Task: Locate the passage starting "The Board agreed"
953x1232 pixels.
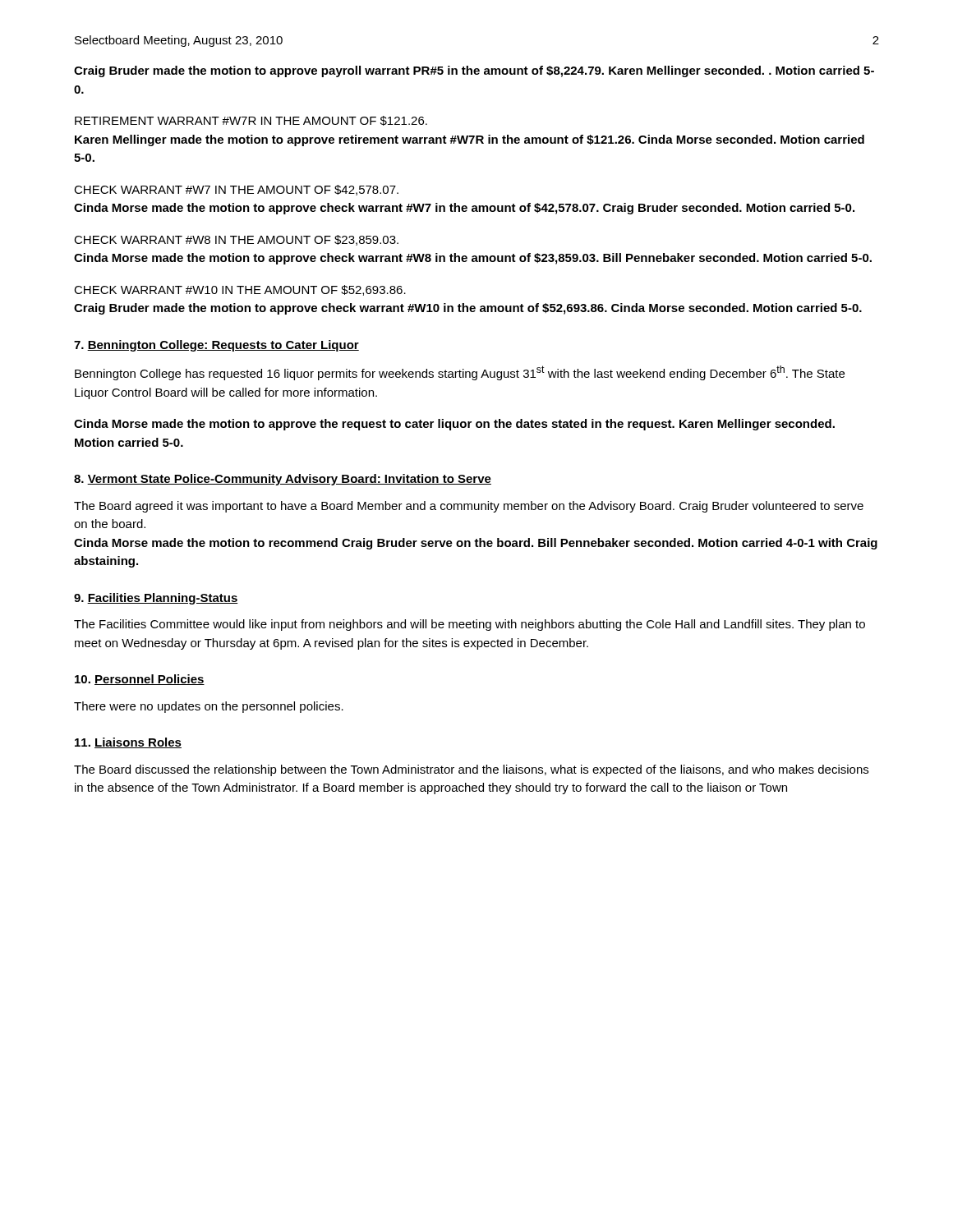Action: pyautogui.click(x=476, y=533)
